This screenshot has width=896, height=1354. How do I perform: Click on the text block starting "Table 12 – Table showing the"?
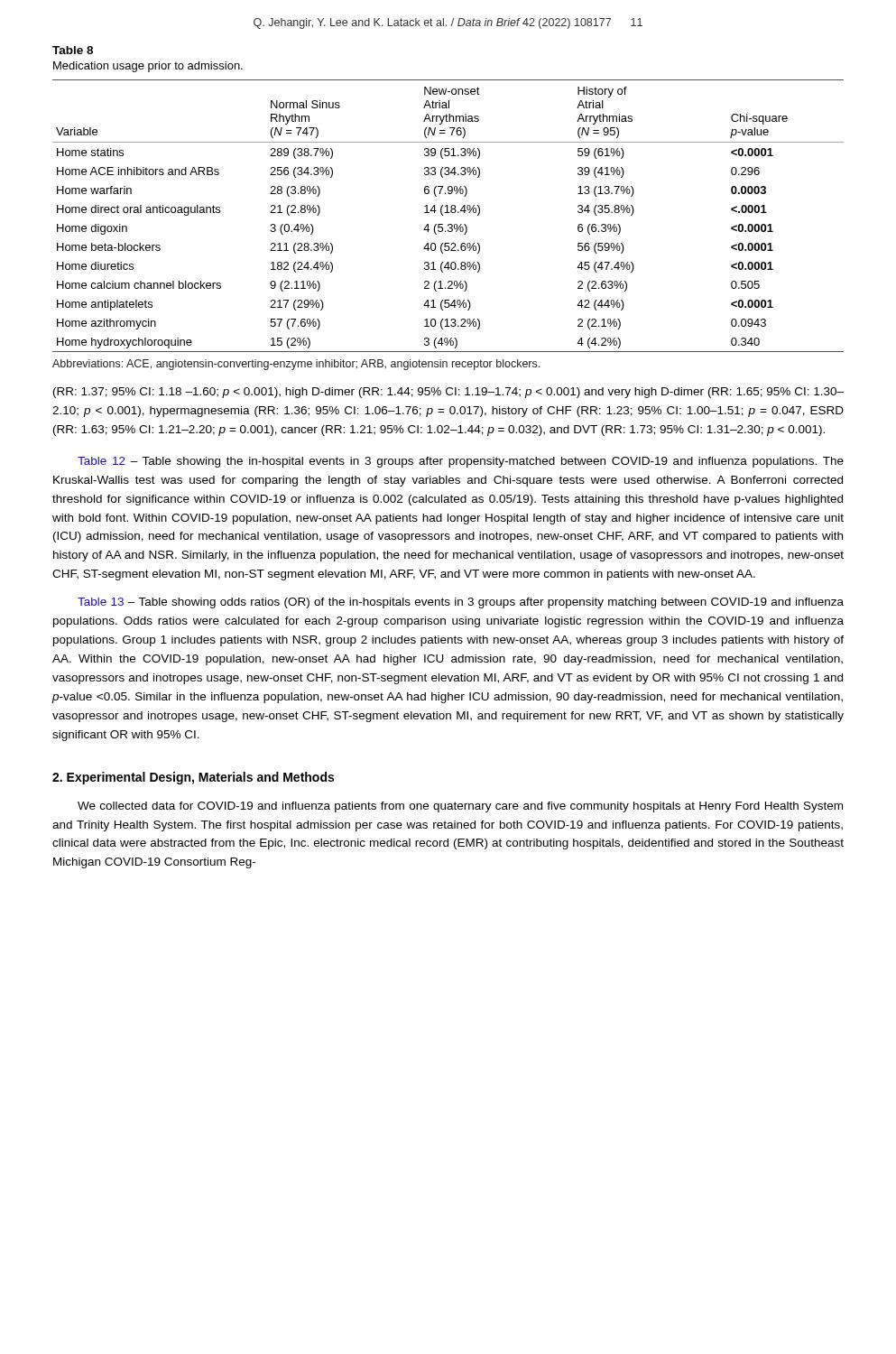pyautogui.click(x=448, y=598)
